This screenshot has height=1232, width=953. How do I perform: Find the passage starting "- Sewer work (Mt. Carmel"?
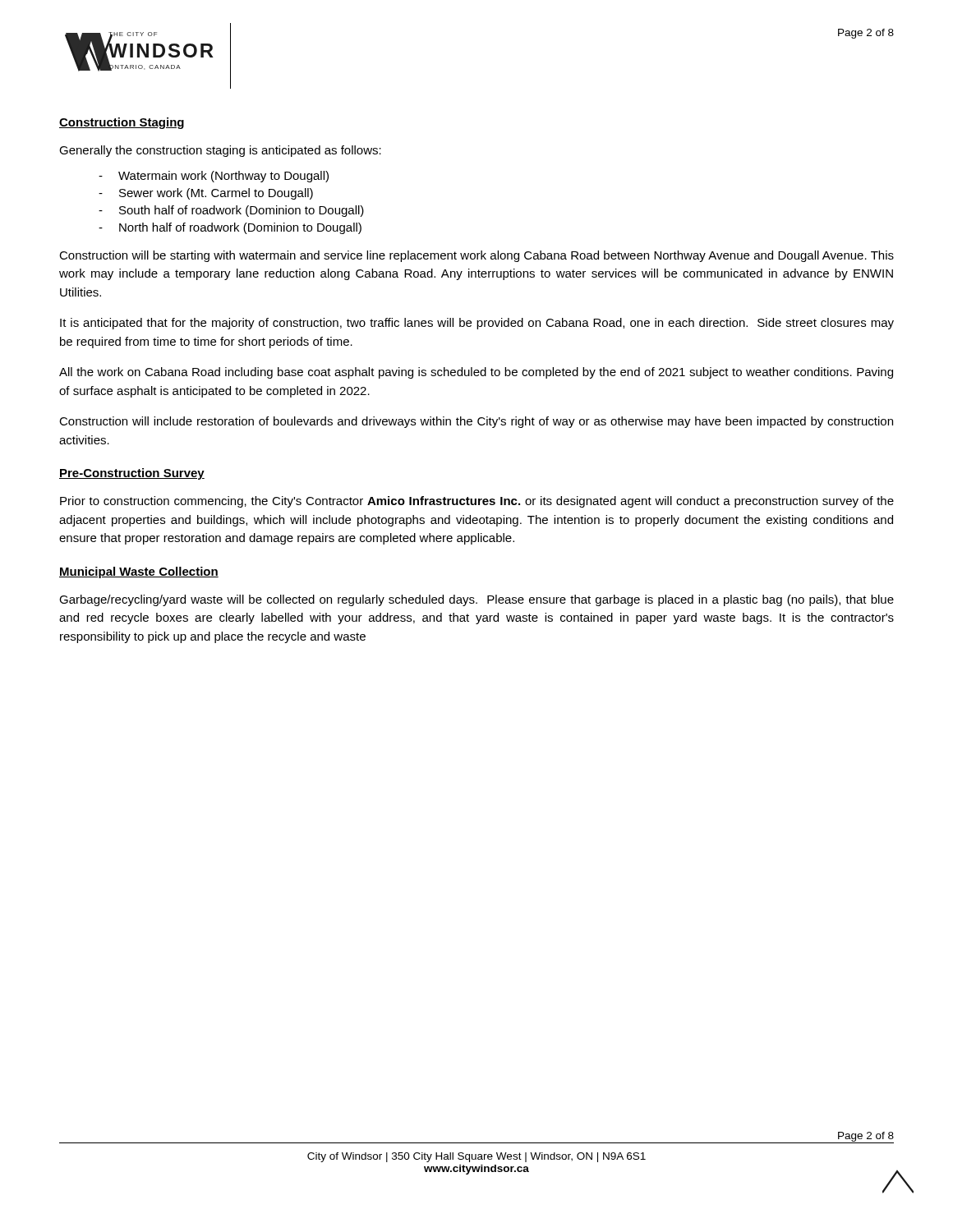pyautogui.click(x=206, y=192)
